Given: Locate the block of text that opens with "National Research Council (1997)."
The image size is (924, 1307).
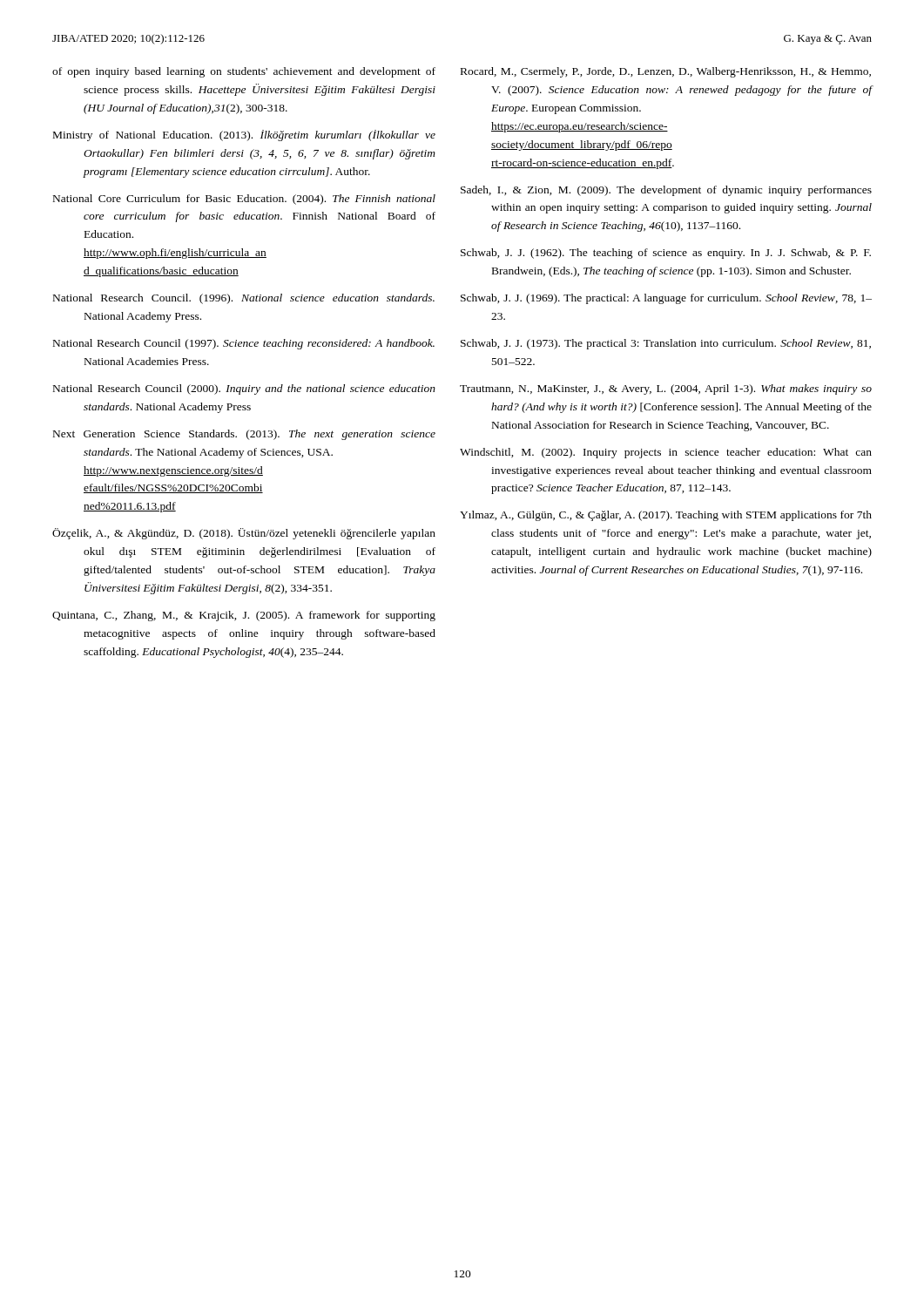Looking at the screenshot, I should (x=244, y=352).
